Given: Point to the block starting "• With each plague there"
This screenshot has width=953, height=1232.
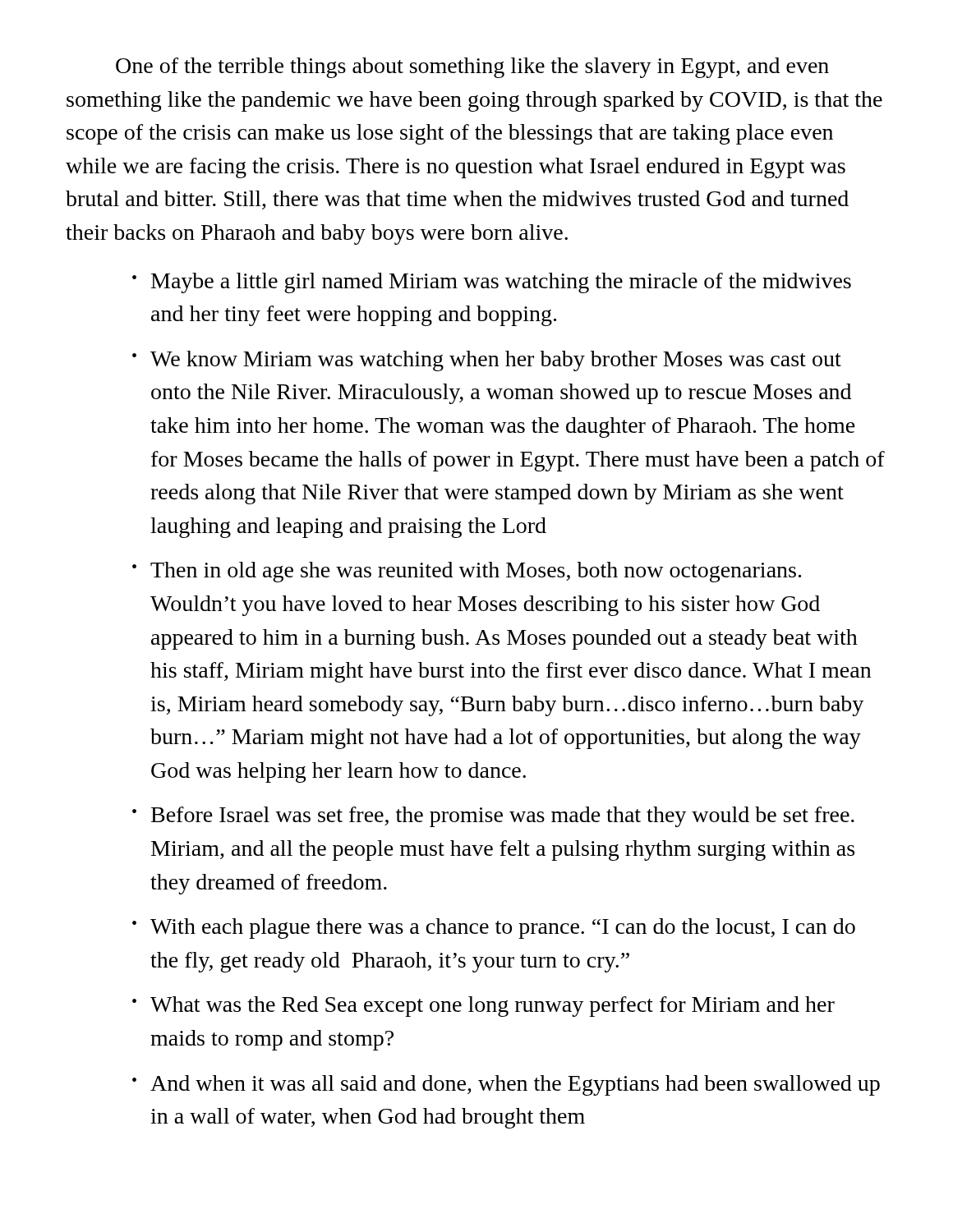Looking at the screenshot, I should point(509,944).
